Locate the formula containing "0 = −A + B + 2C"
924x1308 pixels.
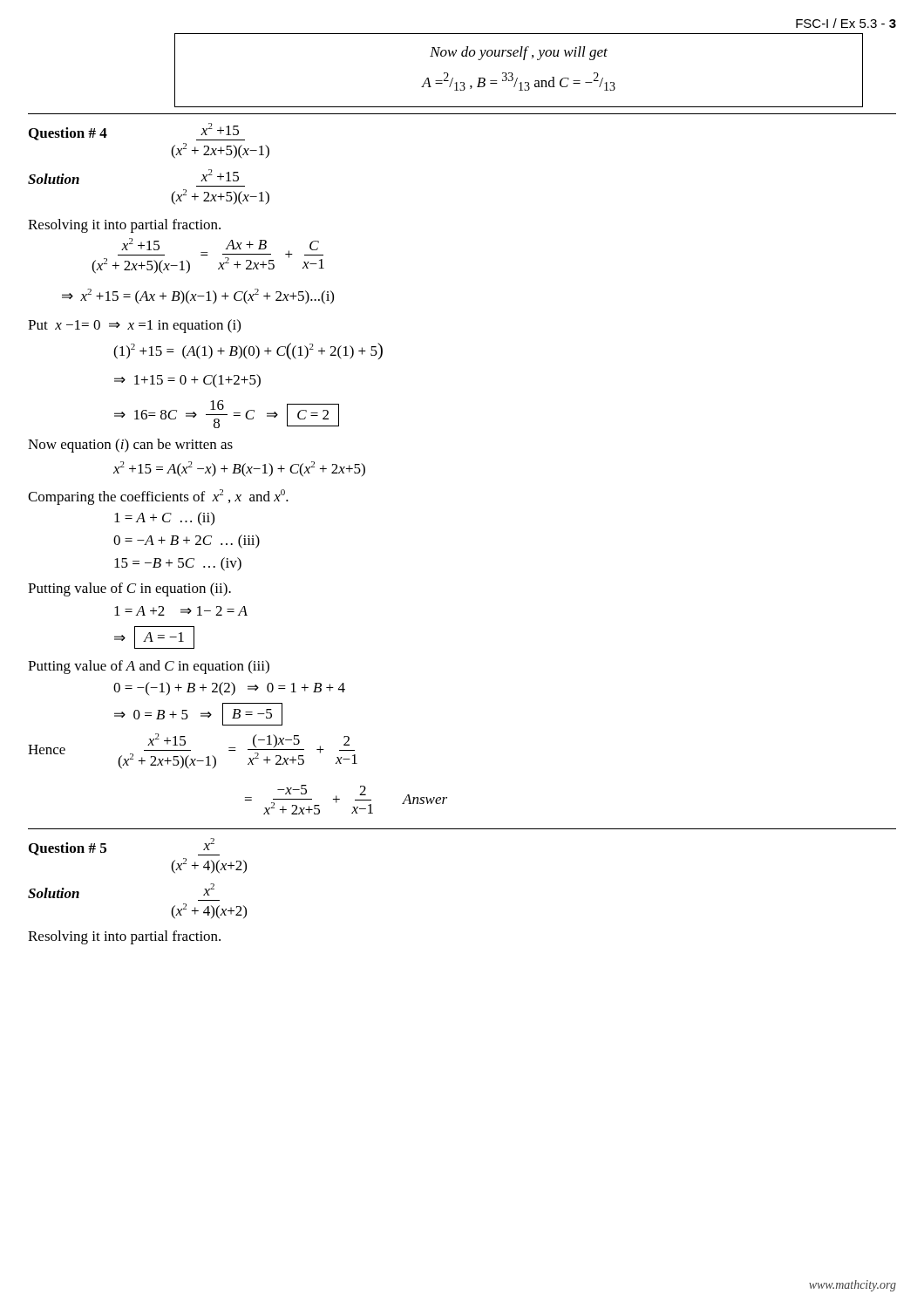[x=187, y=540]
